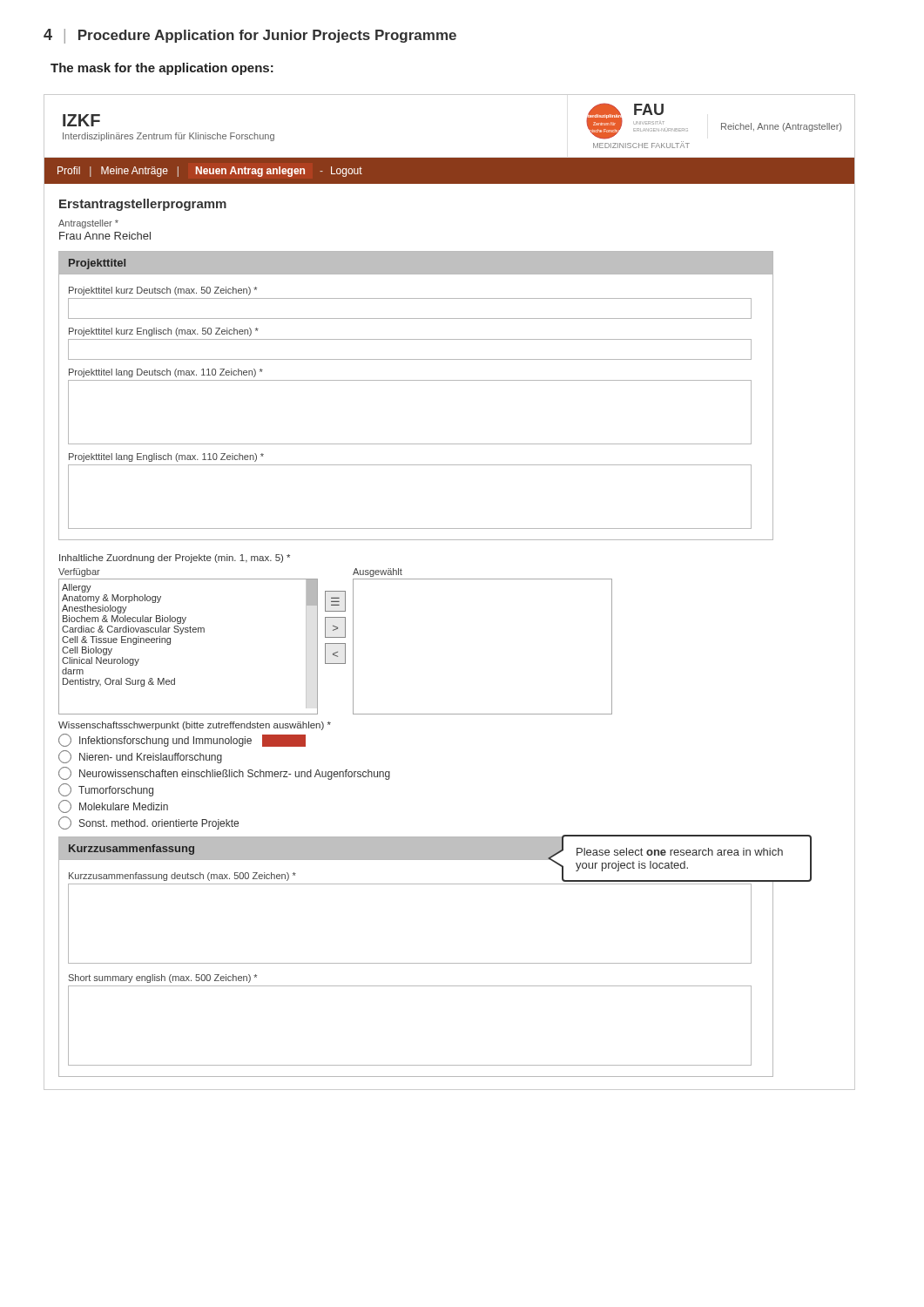Point to the block starting "4 | Procedure Application for Junior"
924x1307 pixels.
click(250, 35)
